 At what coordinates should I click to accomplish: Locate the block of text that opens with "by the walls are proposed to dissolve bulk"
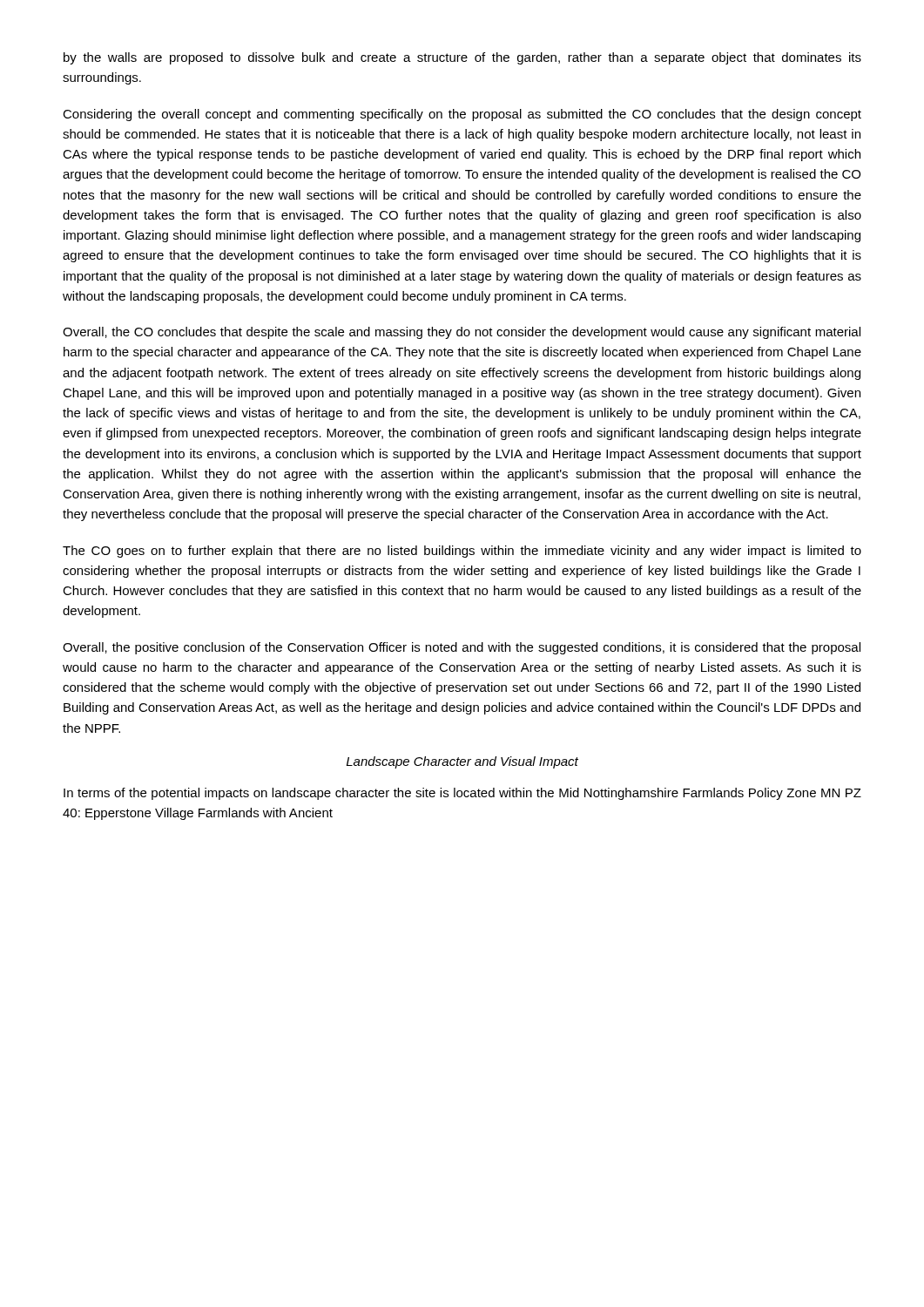click(x=462, y=67)
